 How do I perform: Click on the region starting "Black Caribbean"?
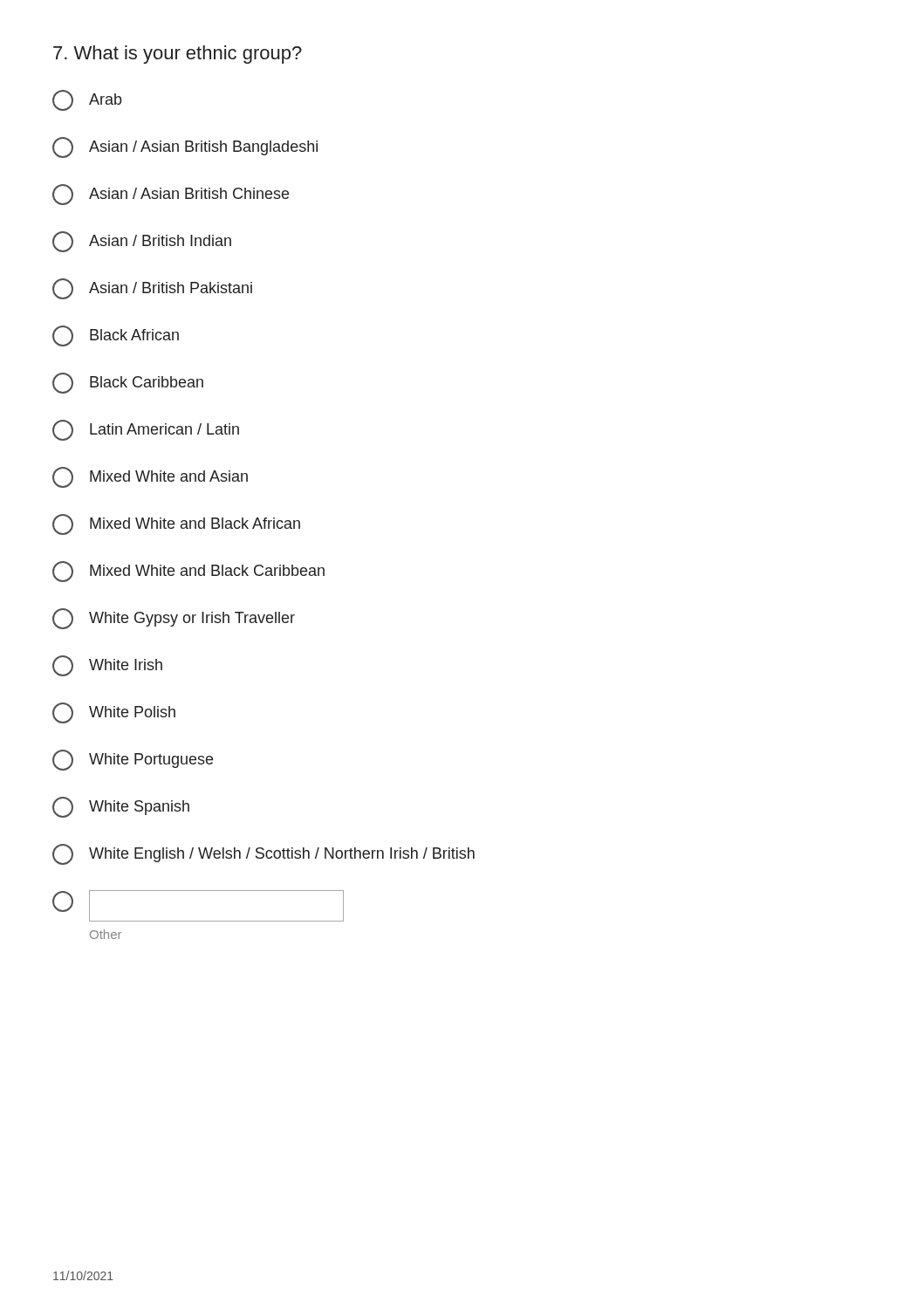tap(128, 383)
